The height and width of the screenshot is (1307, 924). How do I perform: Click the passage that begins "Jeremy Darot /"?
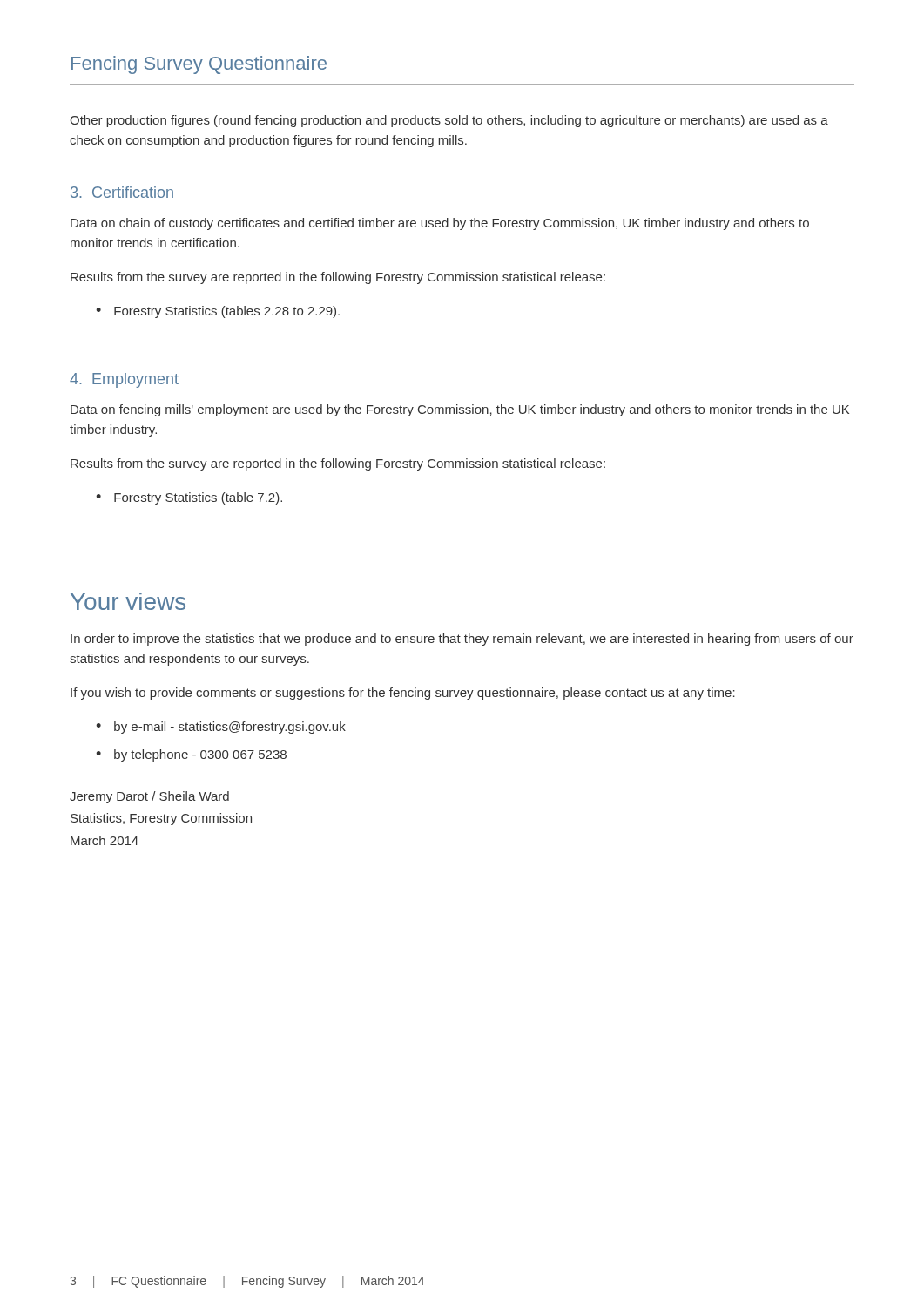(161, 818)
